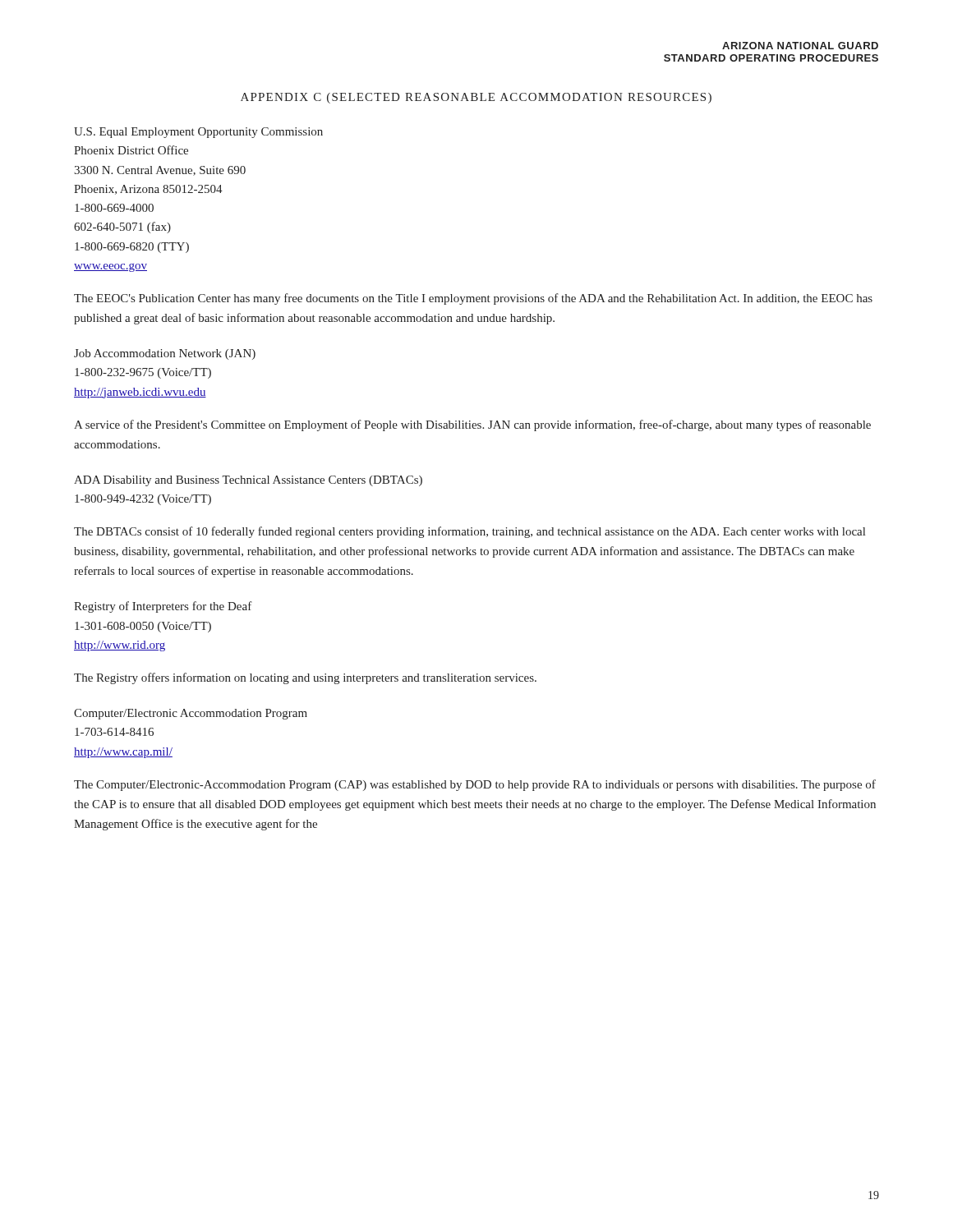Click the passage that begins "U.S. Equal Employment Opportunity Commission Phoenix District Office"
The width and height of the screenshot is (953, 1232).
198,133
